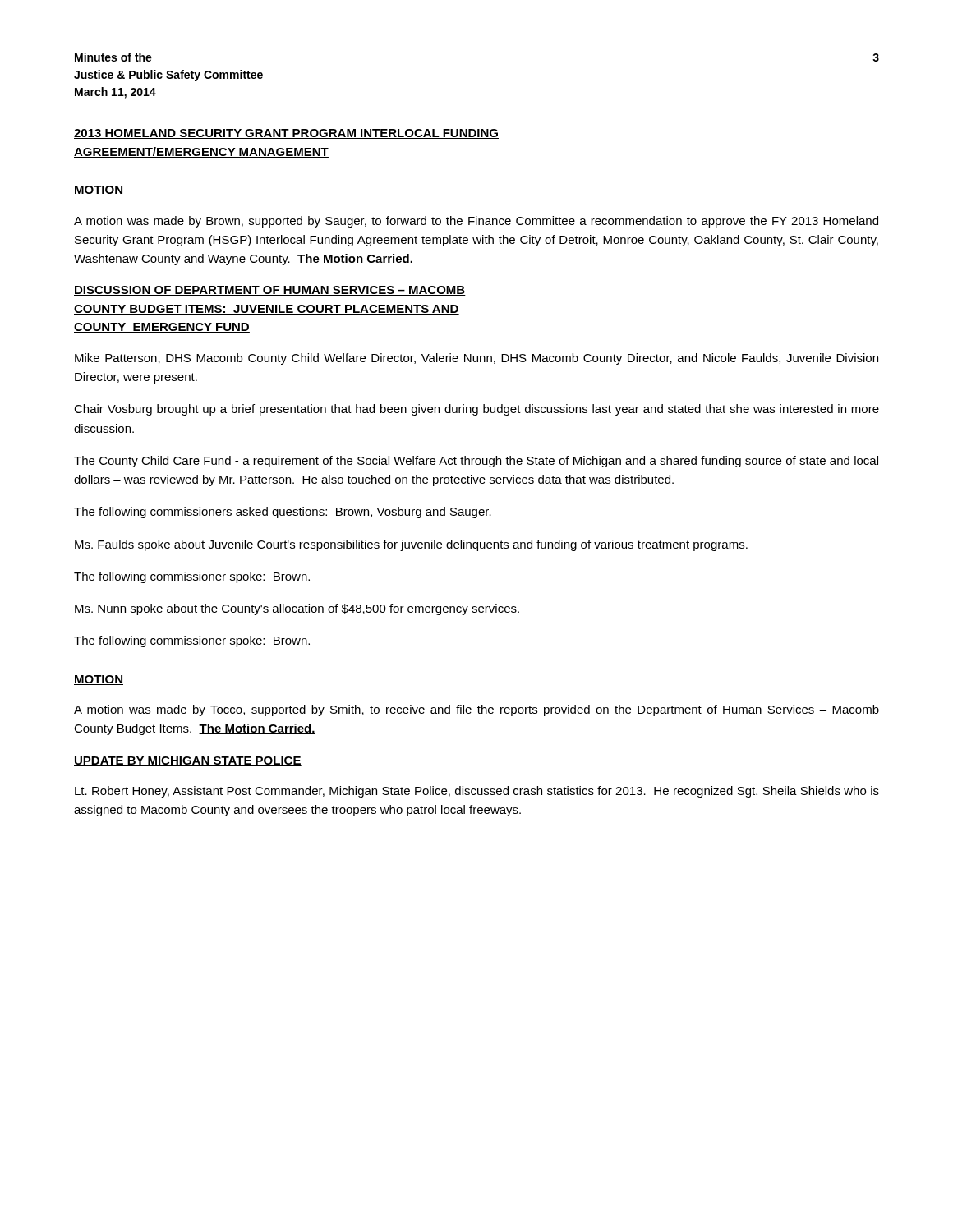This screenshot has height=1232, width=953.
Task: Point to the block beginning "Ms. Faulds spoke about Juvenile Court's"
Action: click(411, 544)
